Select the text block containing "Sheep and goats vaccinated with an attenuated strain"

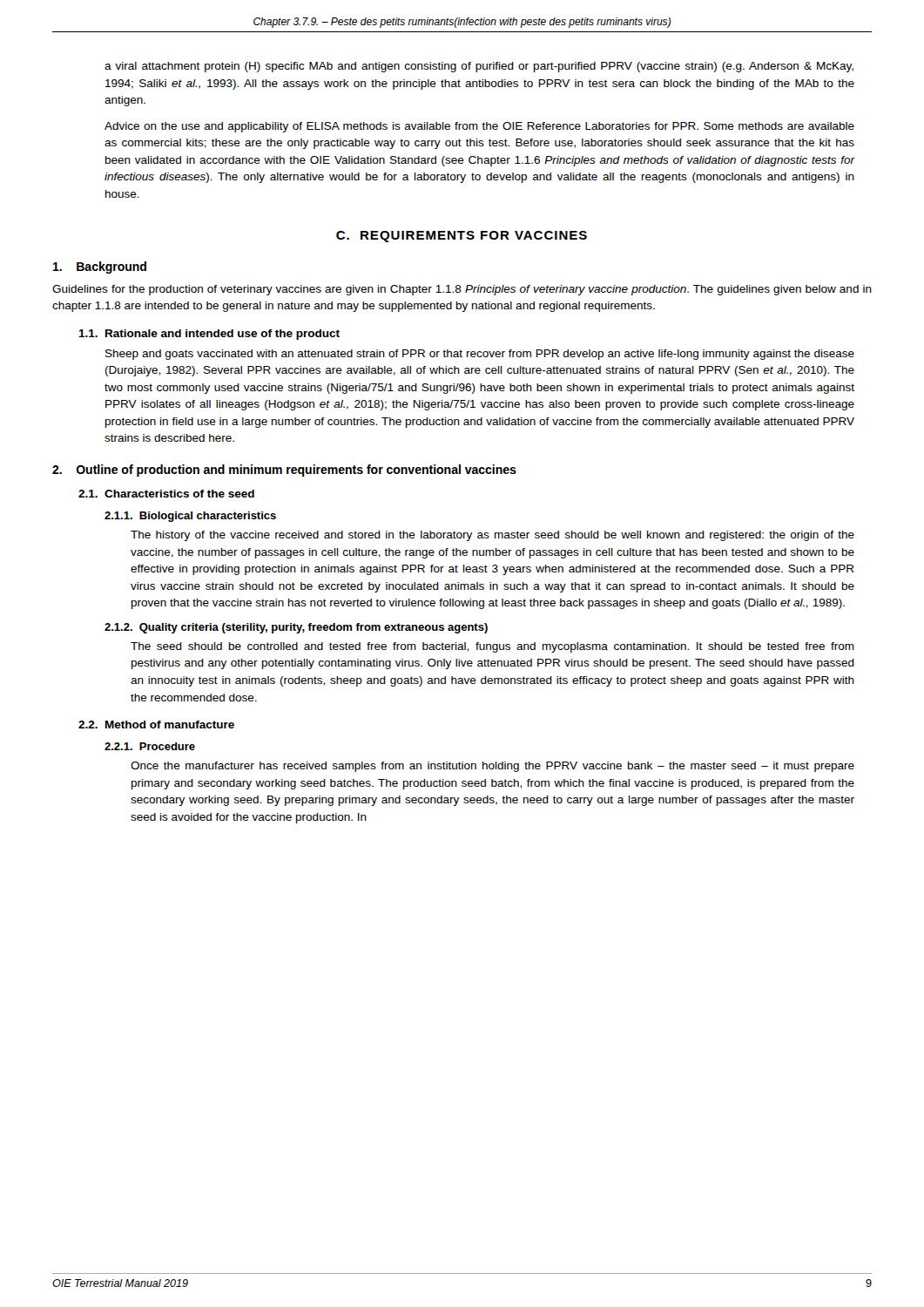click(x=479, y=396)
